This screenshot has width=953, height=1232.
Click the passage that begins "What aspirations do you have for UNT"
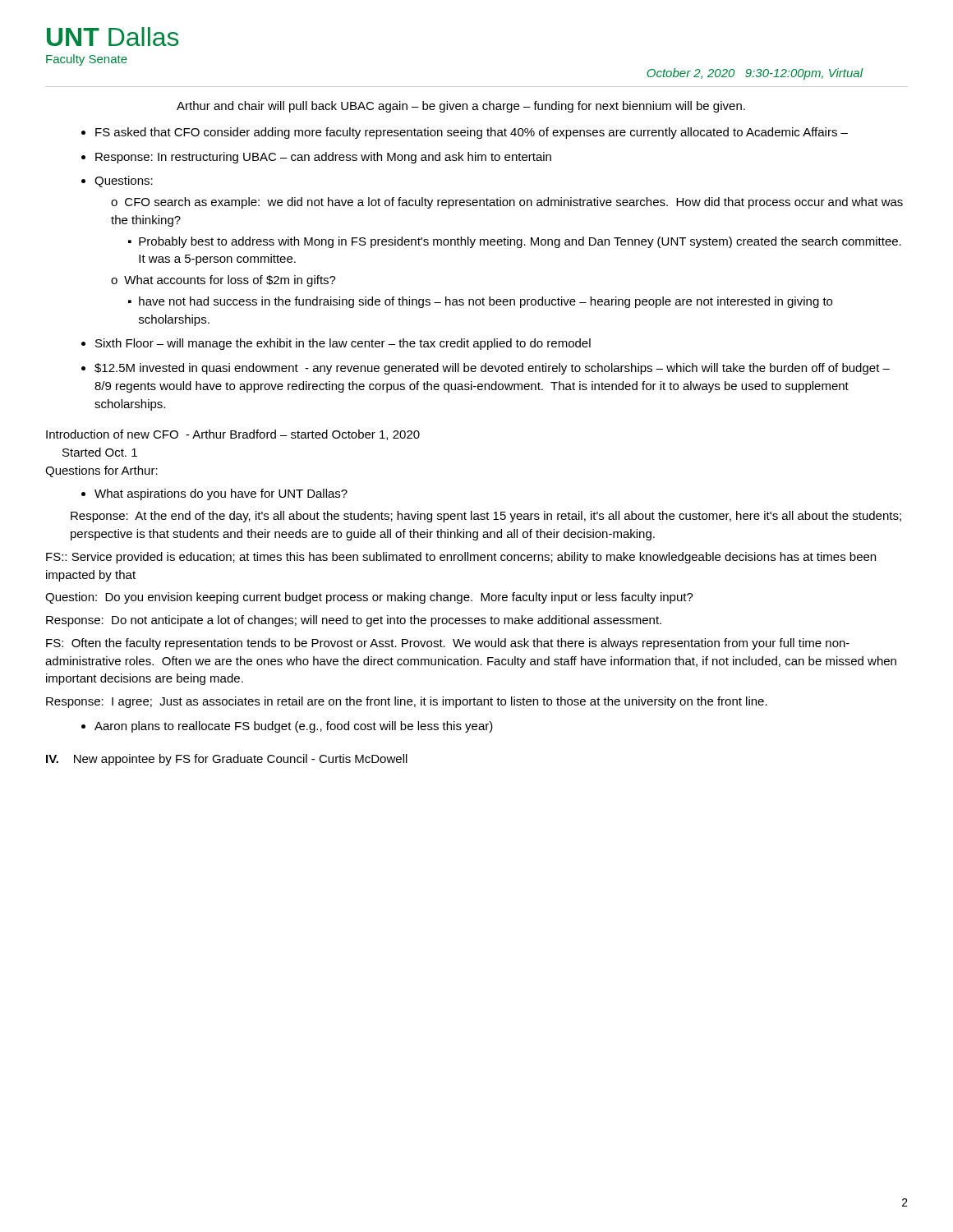coord(221,493)
